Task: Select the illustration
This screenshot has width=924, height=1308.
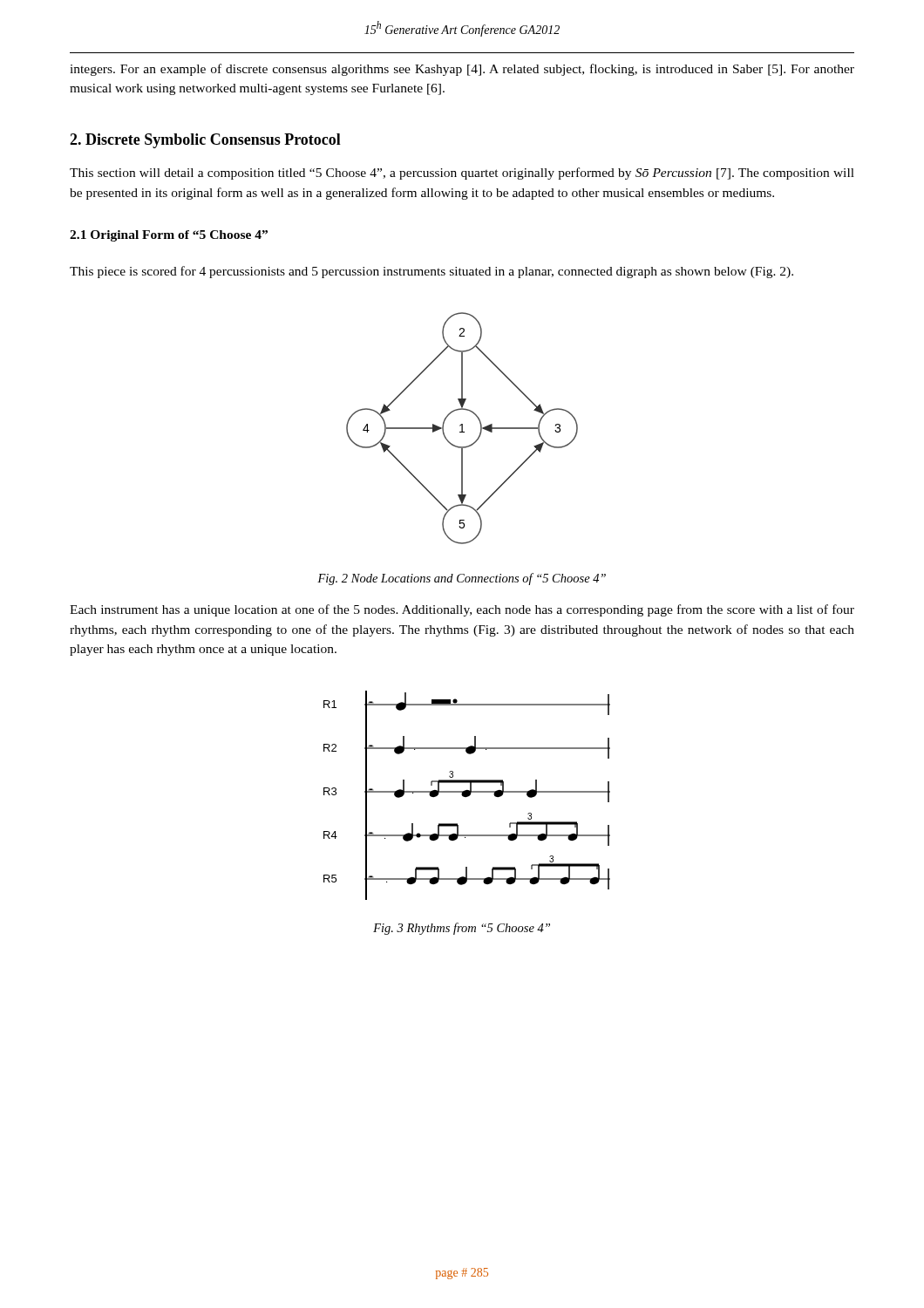Action: [x=462, y=795]
